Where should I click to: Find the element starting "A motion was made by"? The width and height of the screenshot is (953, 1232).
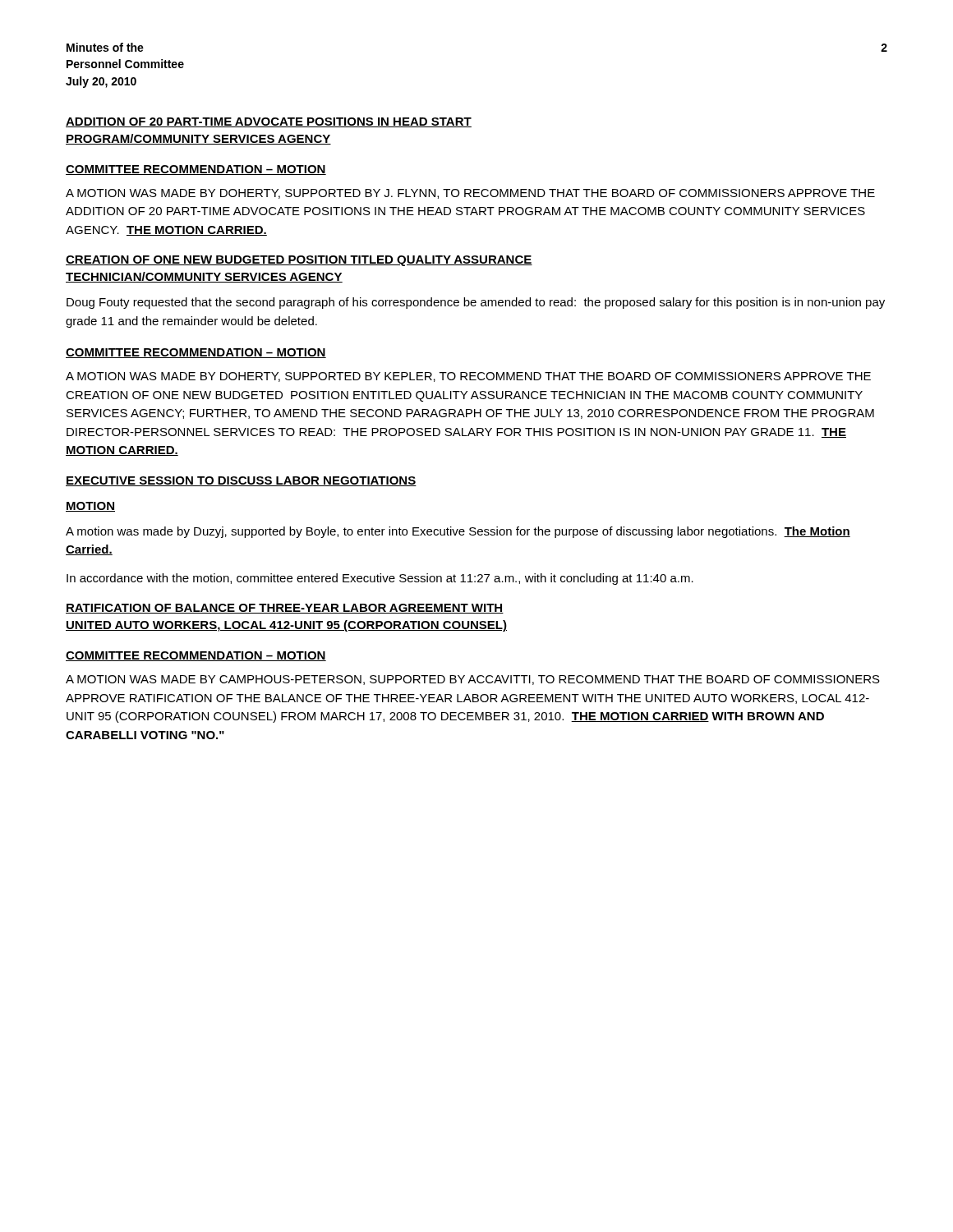(458, 540)
